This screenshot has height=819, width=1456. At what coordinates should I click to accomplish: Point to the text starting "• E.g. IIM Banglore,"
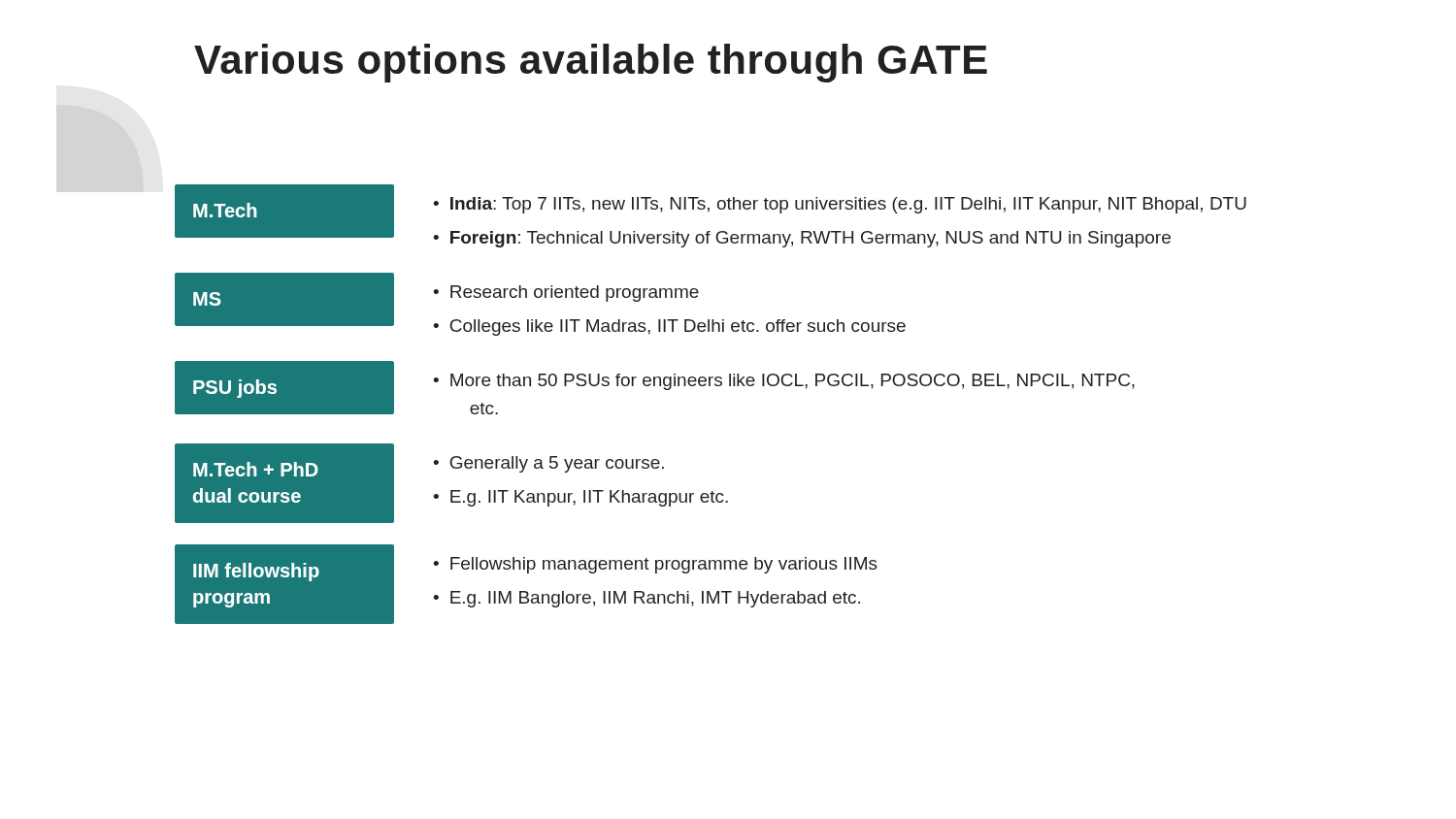pos(647,598)
